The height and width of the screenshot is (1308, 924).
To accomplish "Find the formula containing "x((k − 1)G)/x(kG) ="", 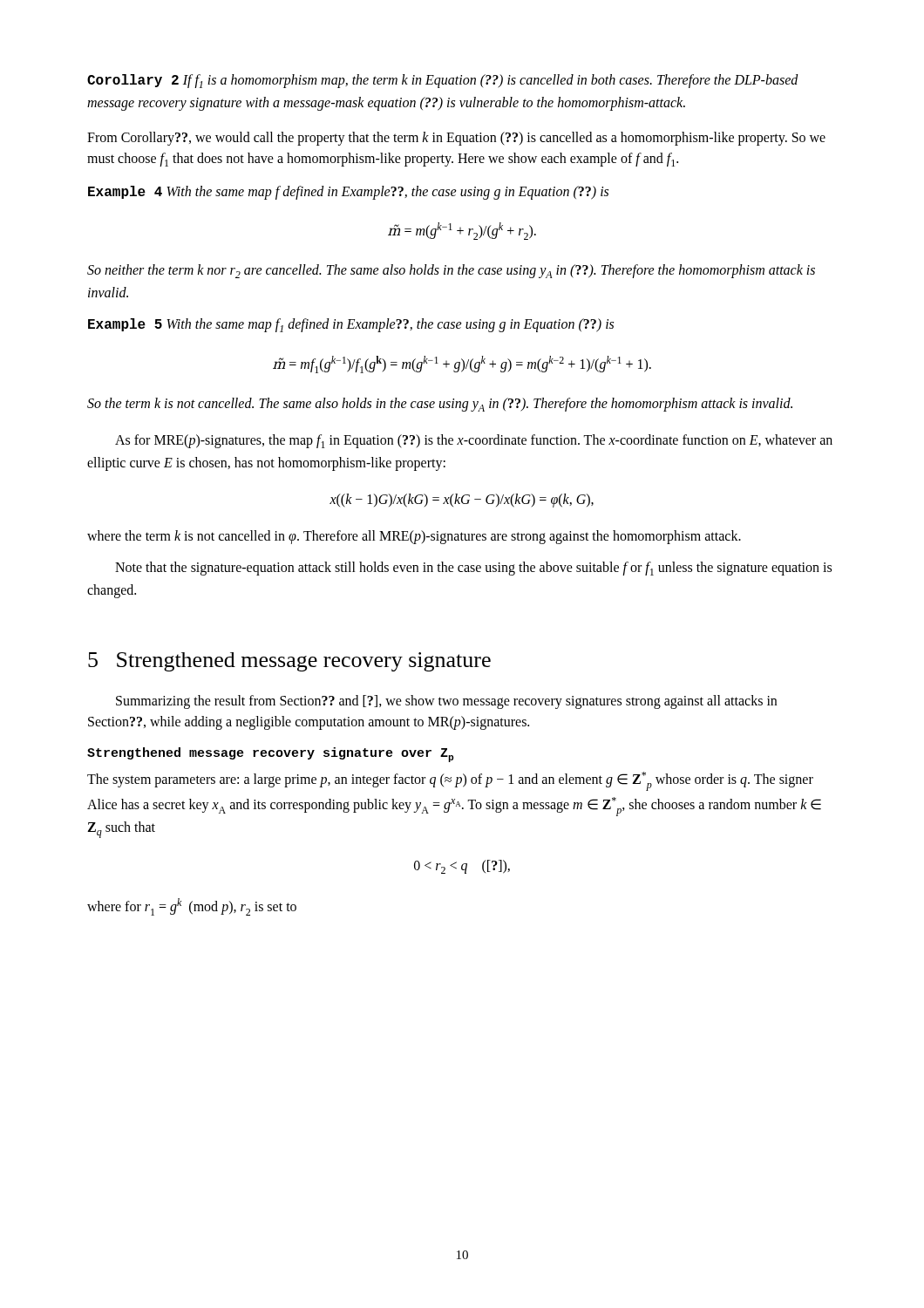I will pos(462,499).
